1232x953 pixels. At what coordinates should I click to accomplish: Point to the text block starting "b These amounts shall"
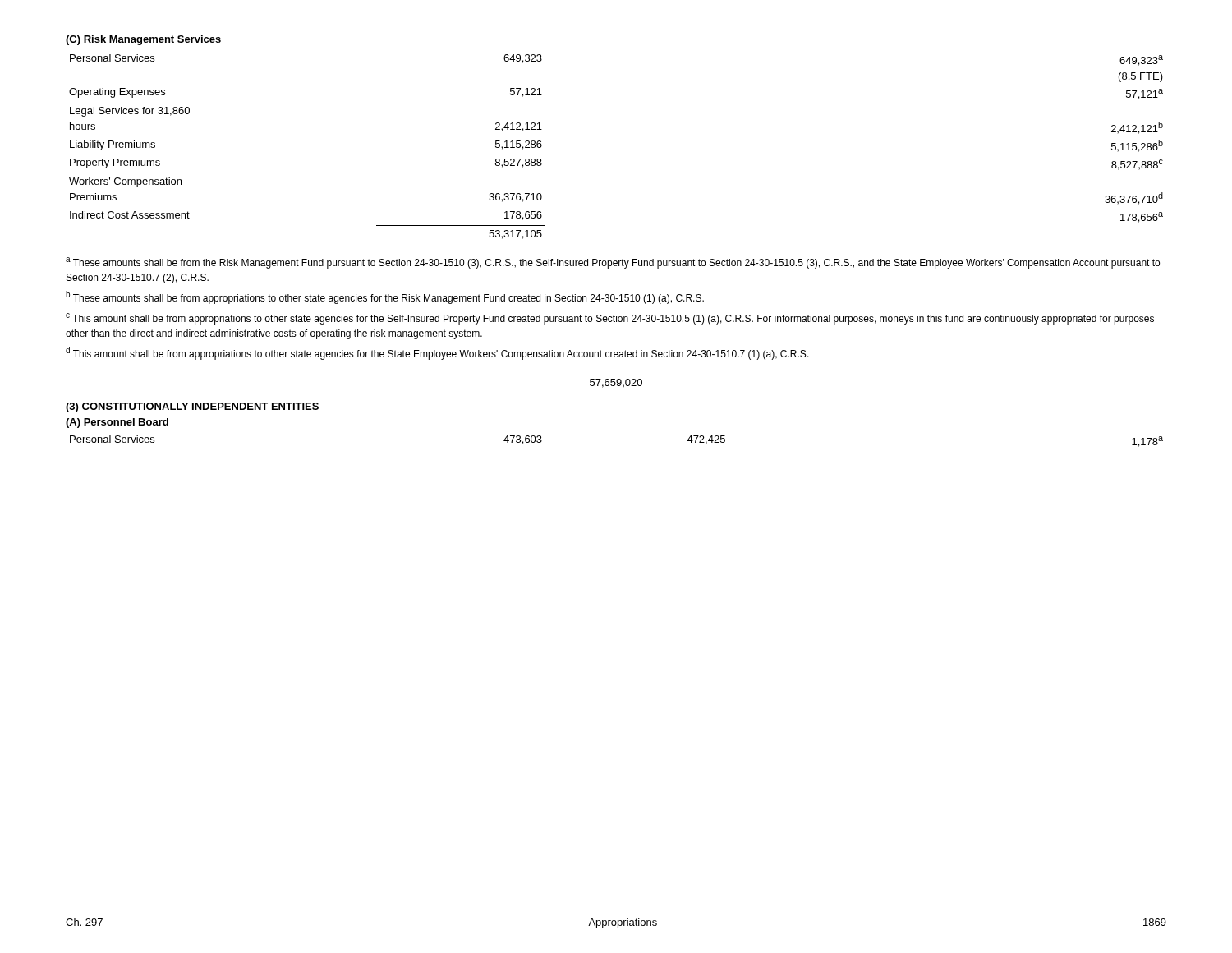click(385, 297)
